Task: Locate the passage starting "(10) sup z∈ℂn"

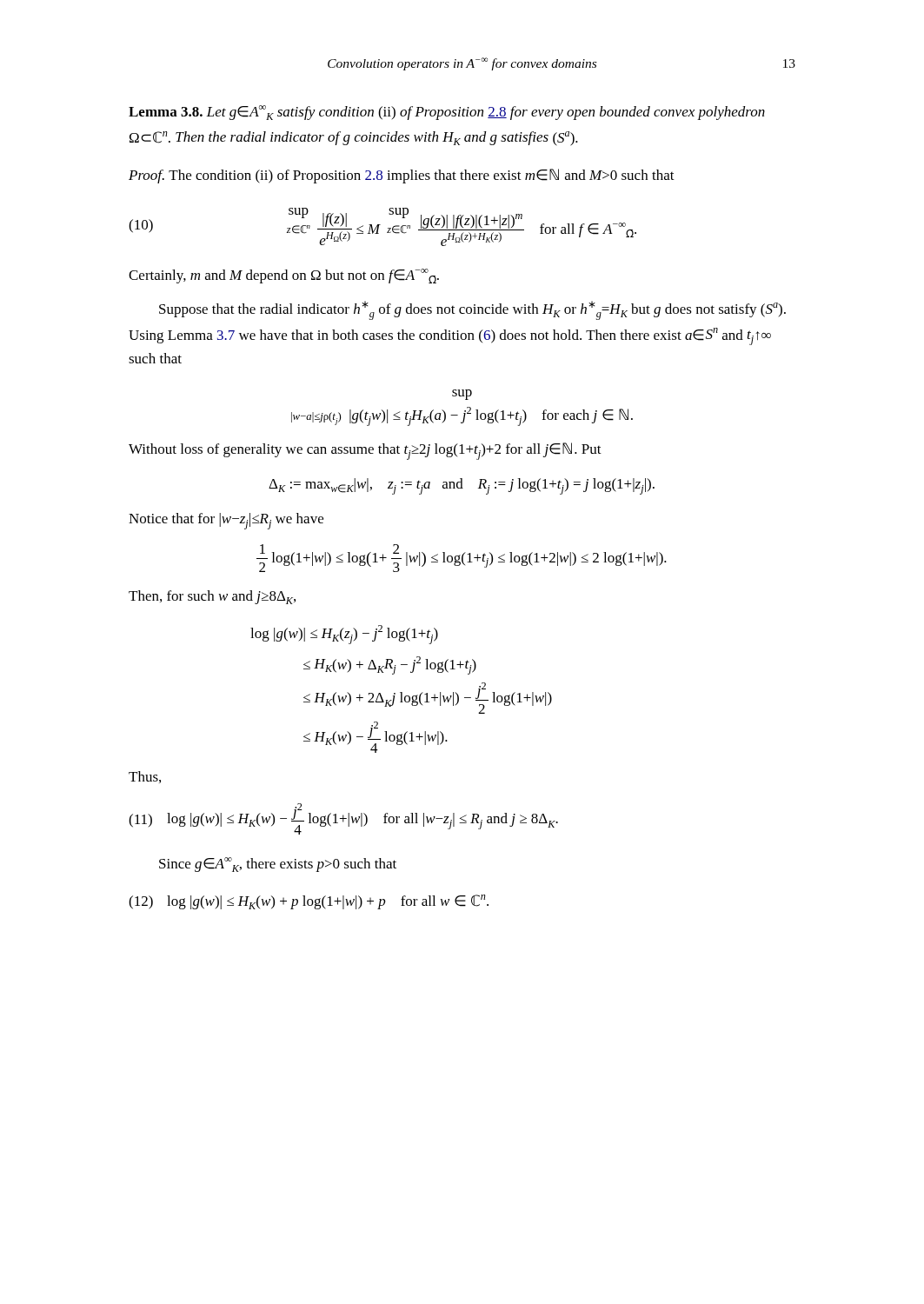Action: click(x=443, y=225)
